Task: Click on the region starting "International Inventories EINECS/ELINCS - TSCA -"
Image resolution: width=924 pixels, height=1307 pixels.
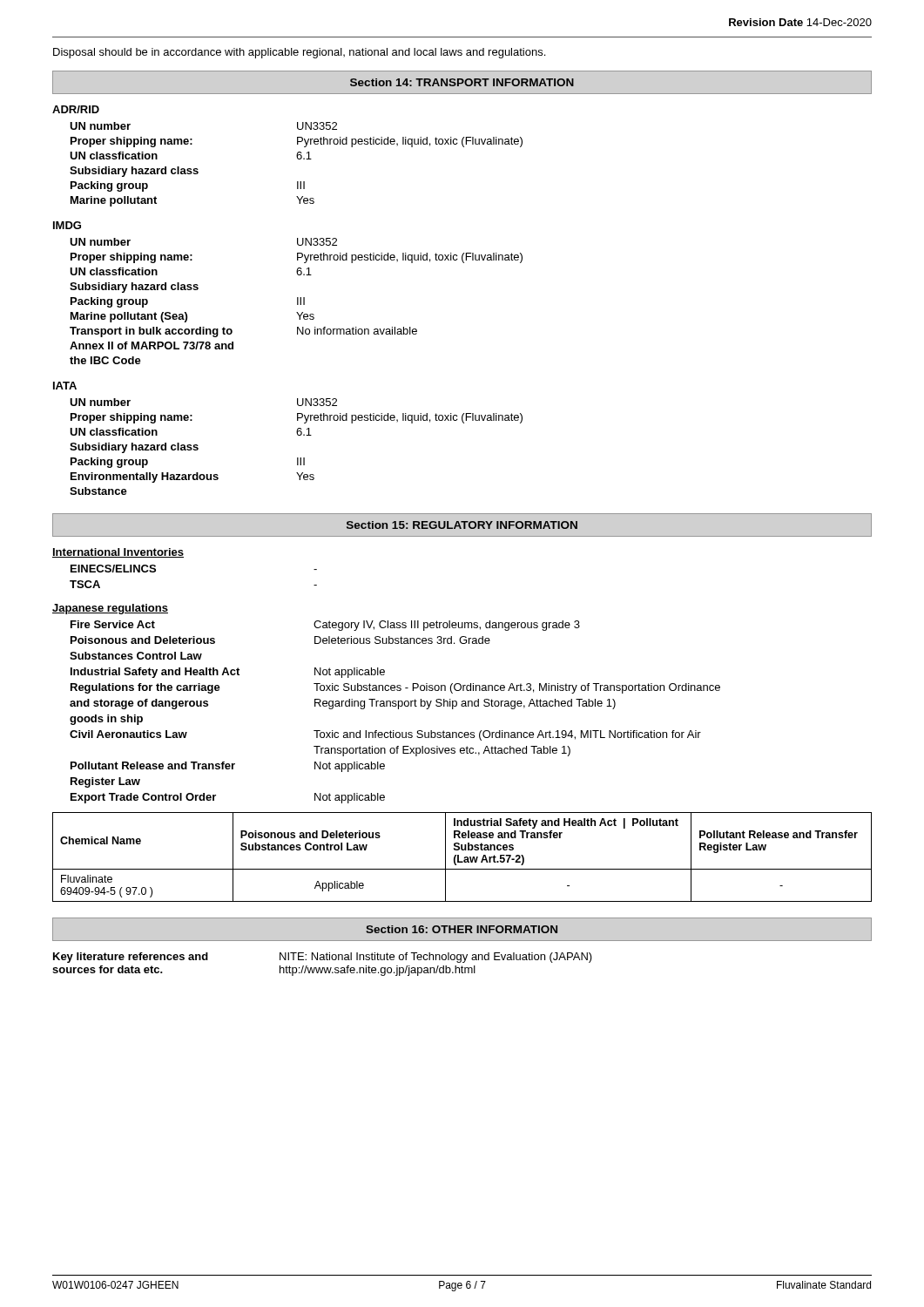Action: [118, 553]
